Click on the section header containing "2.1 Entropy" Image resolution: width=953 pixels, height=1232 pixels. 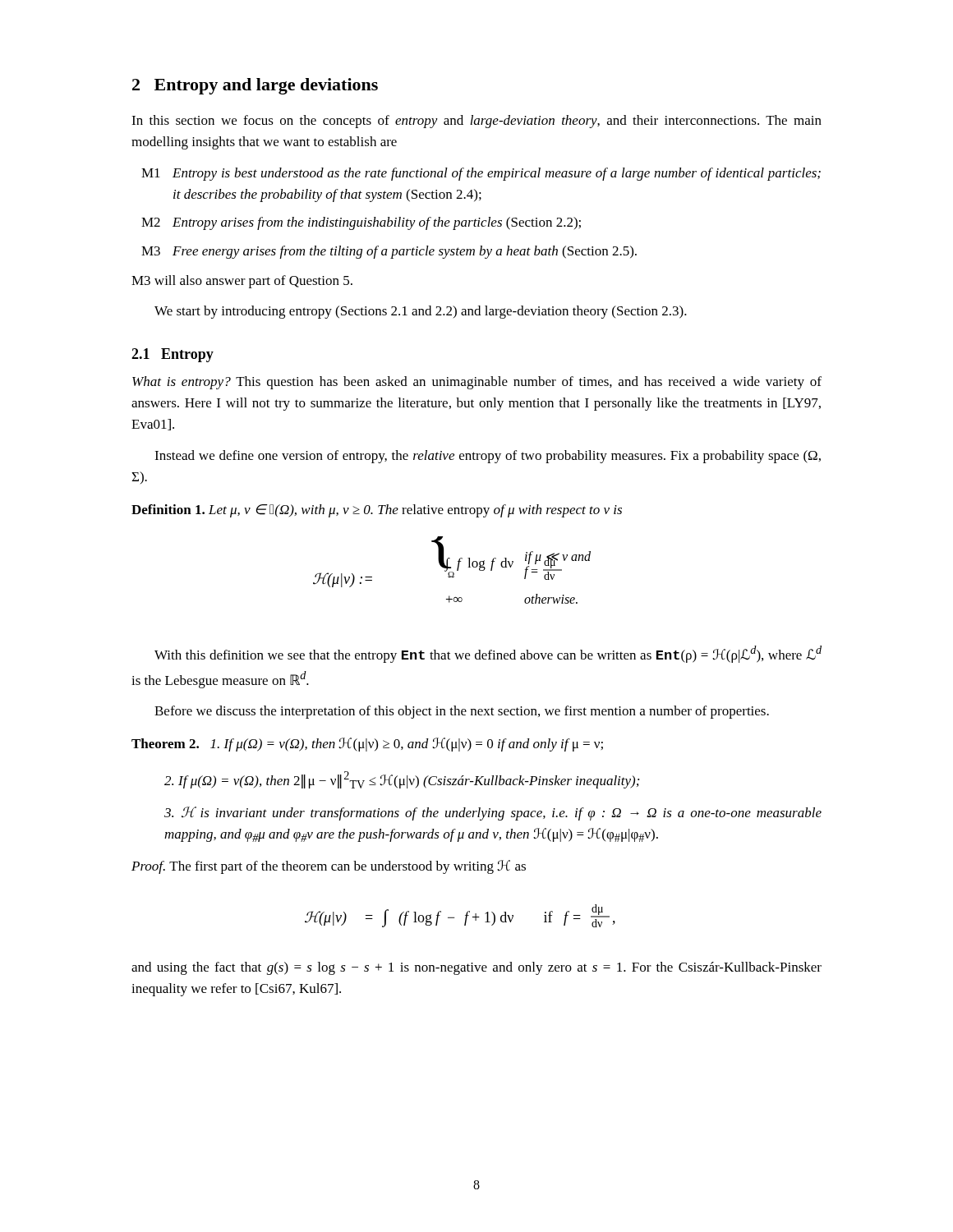173,355
